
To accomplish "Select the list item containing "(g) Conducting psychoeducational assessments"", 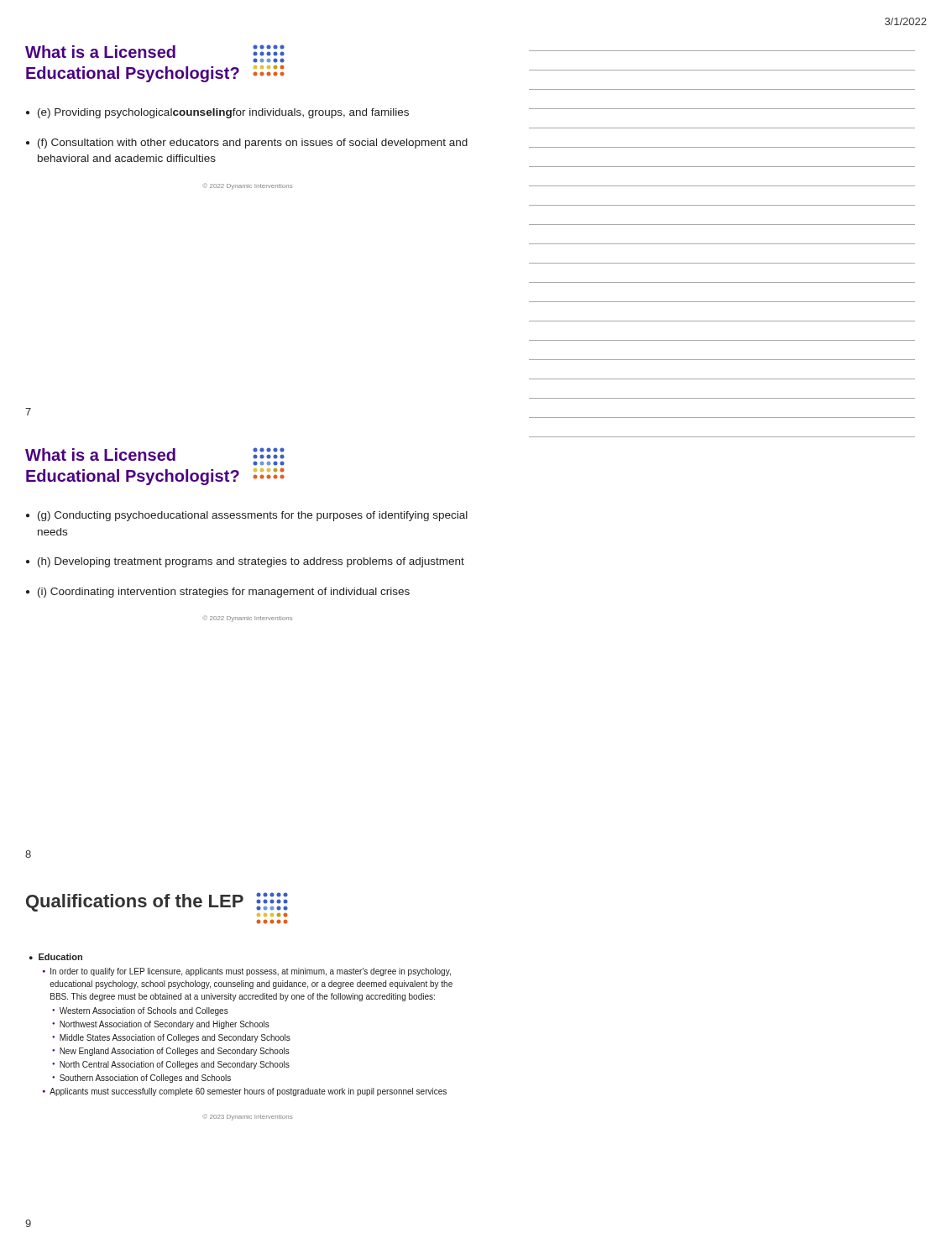I will coord(252,523).
